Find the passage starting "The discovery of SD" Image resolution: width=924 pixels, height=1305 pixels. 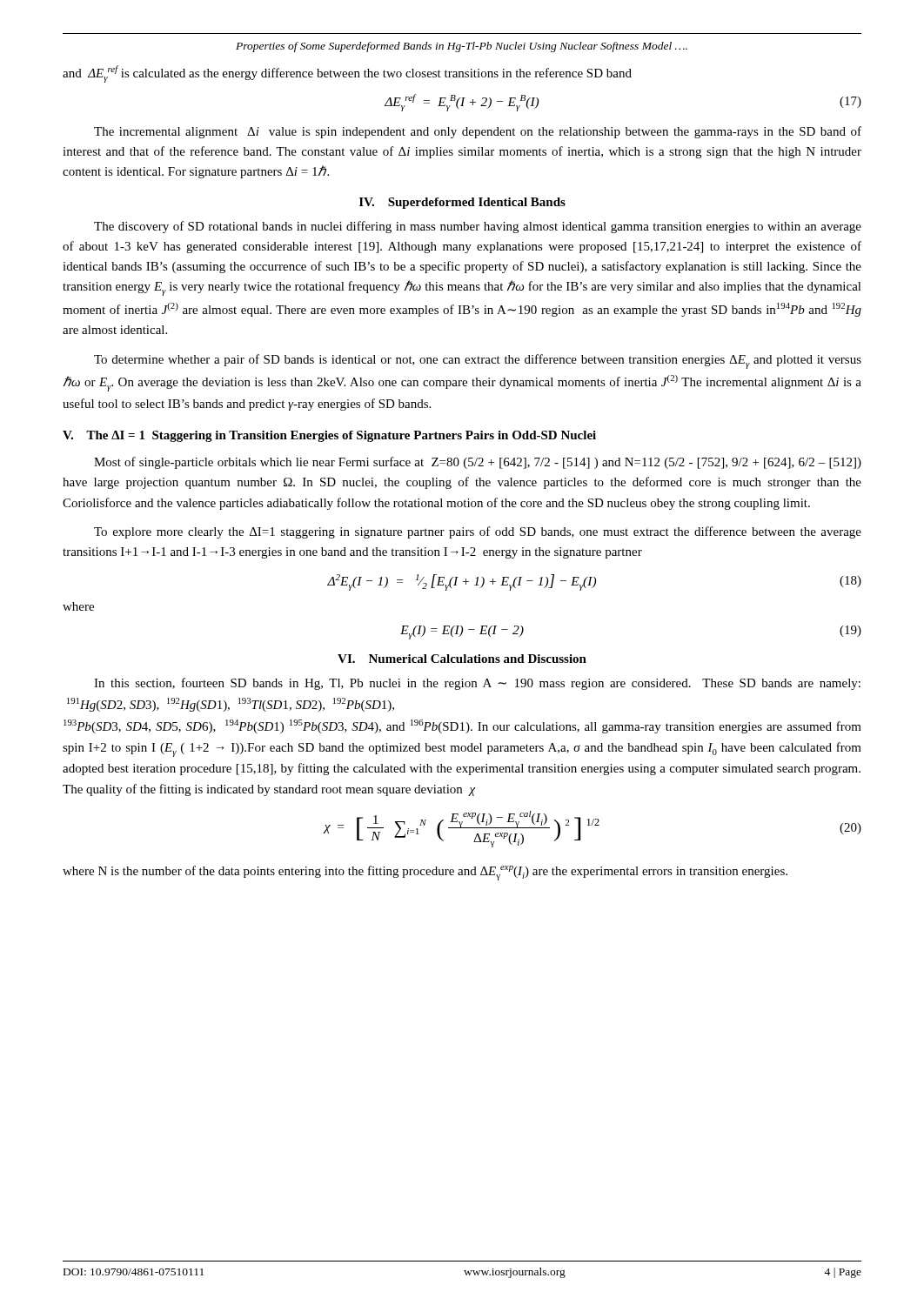click(462, 278)
